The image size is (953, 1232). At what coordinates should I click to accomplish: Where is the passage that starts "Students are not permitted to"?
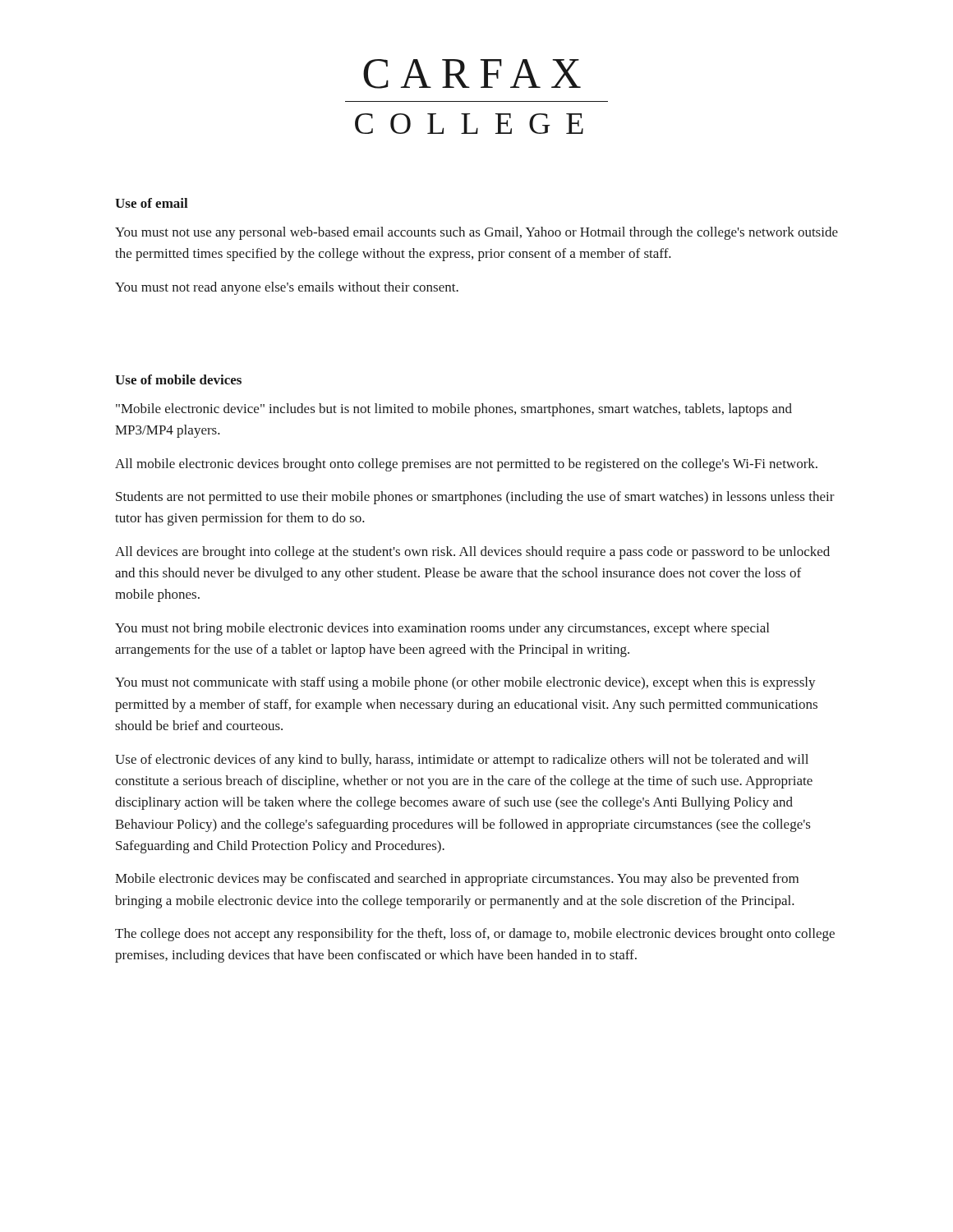[475, 507]
